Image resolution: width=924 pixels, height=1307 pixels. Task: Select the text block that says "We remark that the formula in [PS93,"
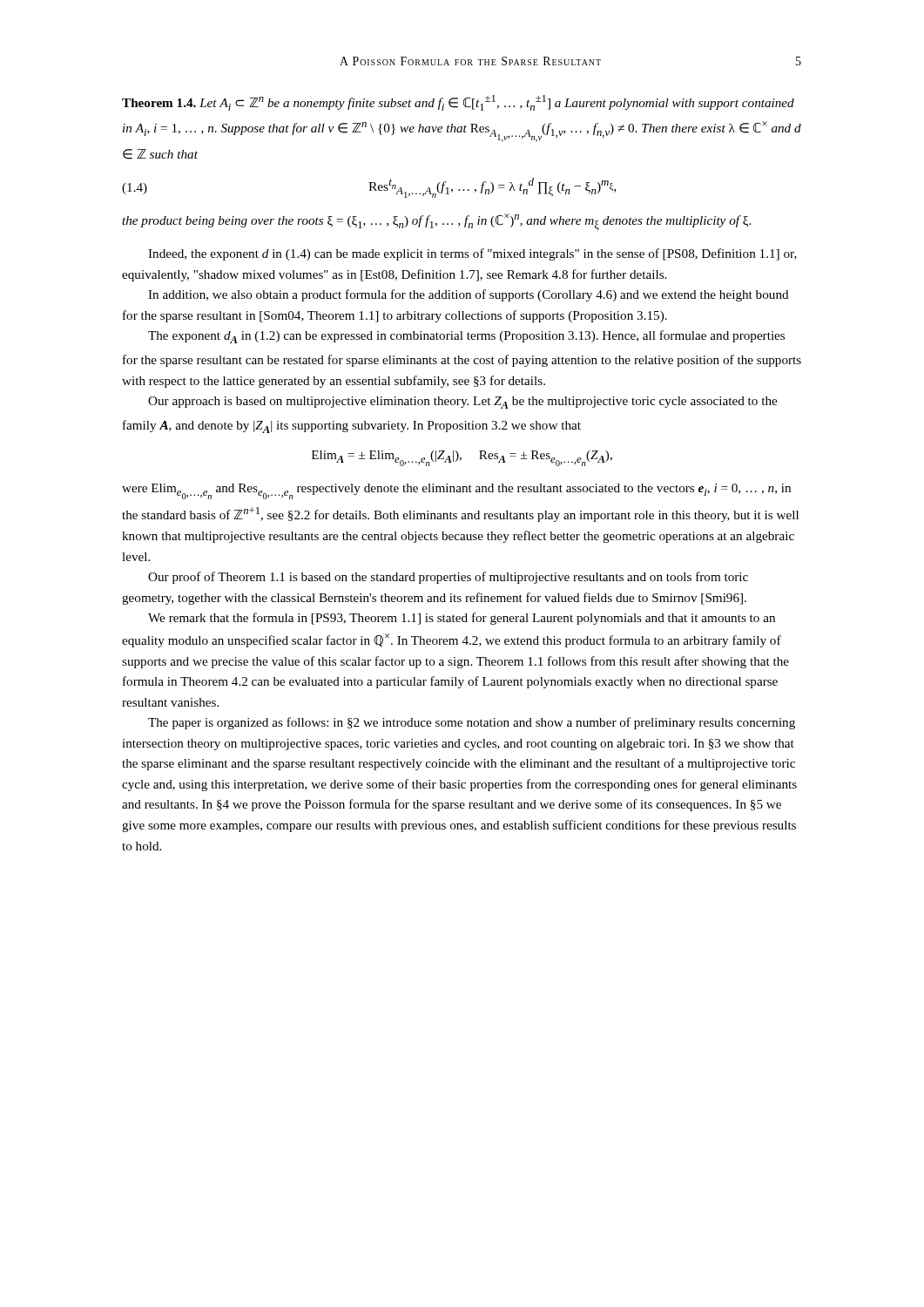tap(462, 660)
